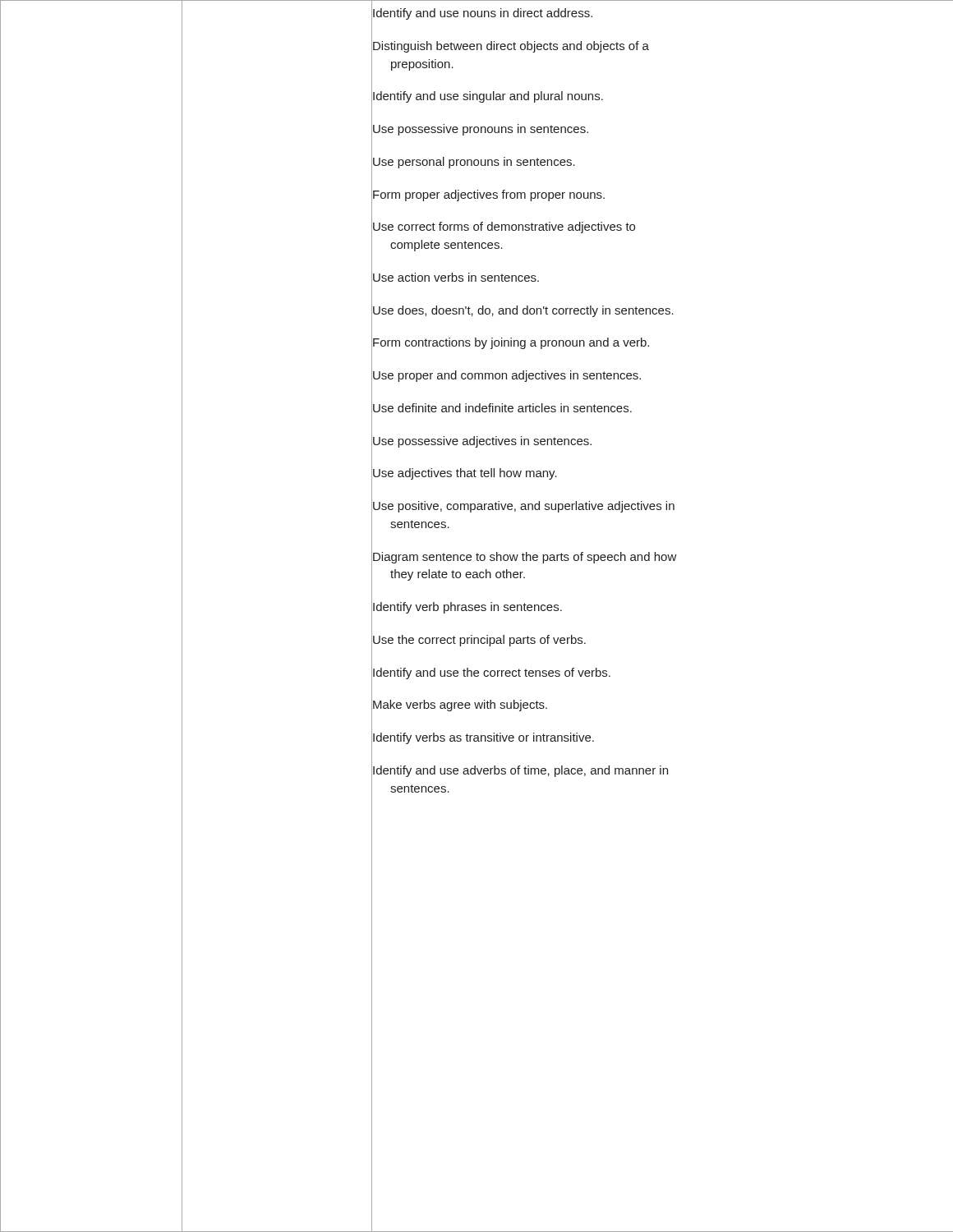Screen dimensions: 1232x953
Task: Point to the block beginning "Identify and use the"
Action: (492, 672)
